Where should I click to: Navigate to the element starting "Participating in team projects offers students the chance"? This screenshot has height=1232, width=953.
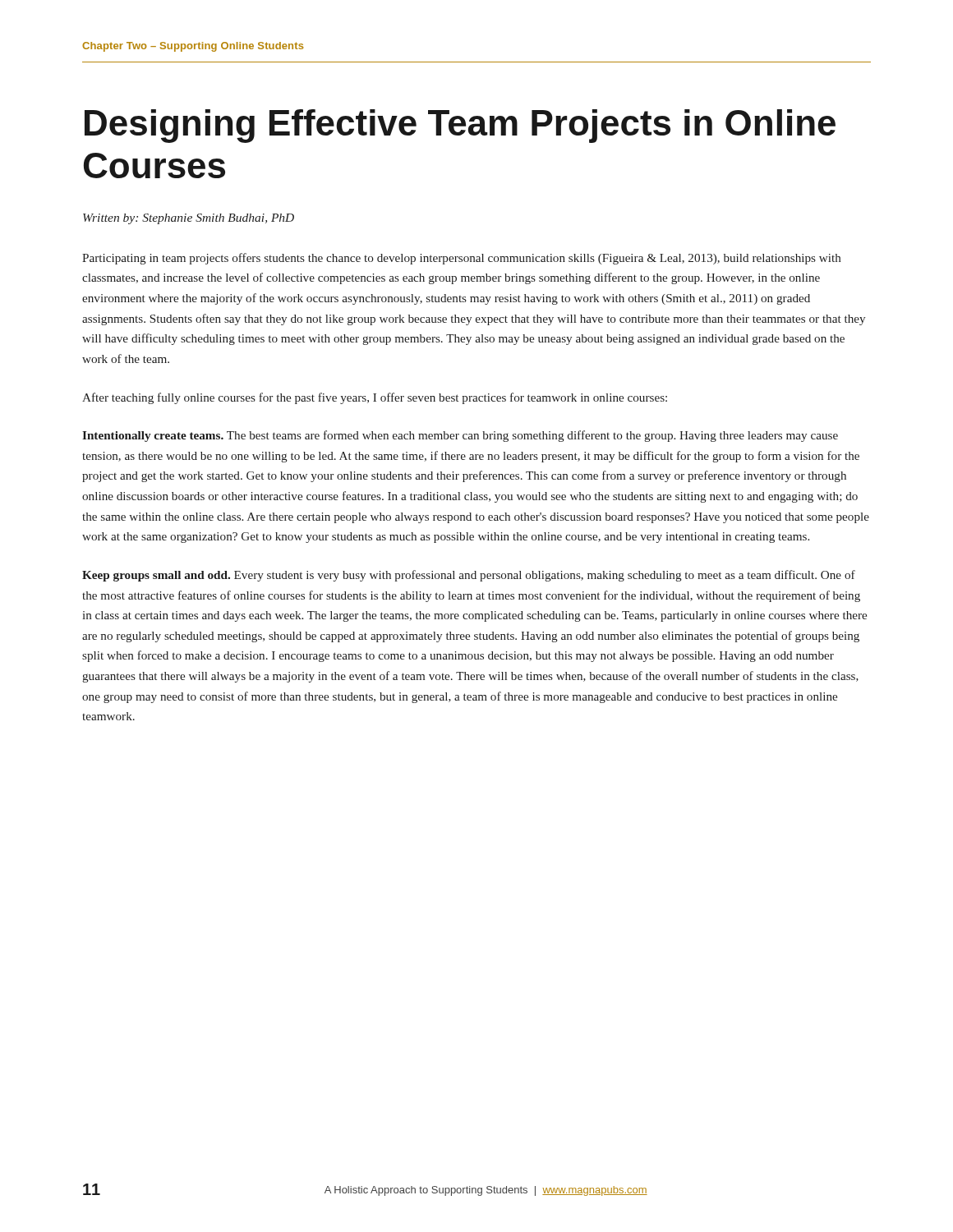coord(474,308)
